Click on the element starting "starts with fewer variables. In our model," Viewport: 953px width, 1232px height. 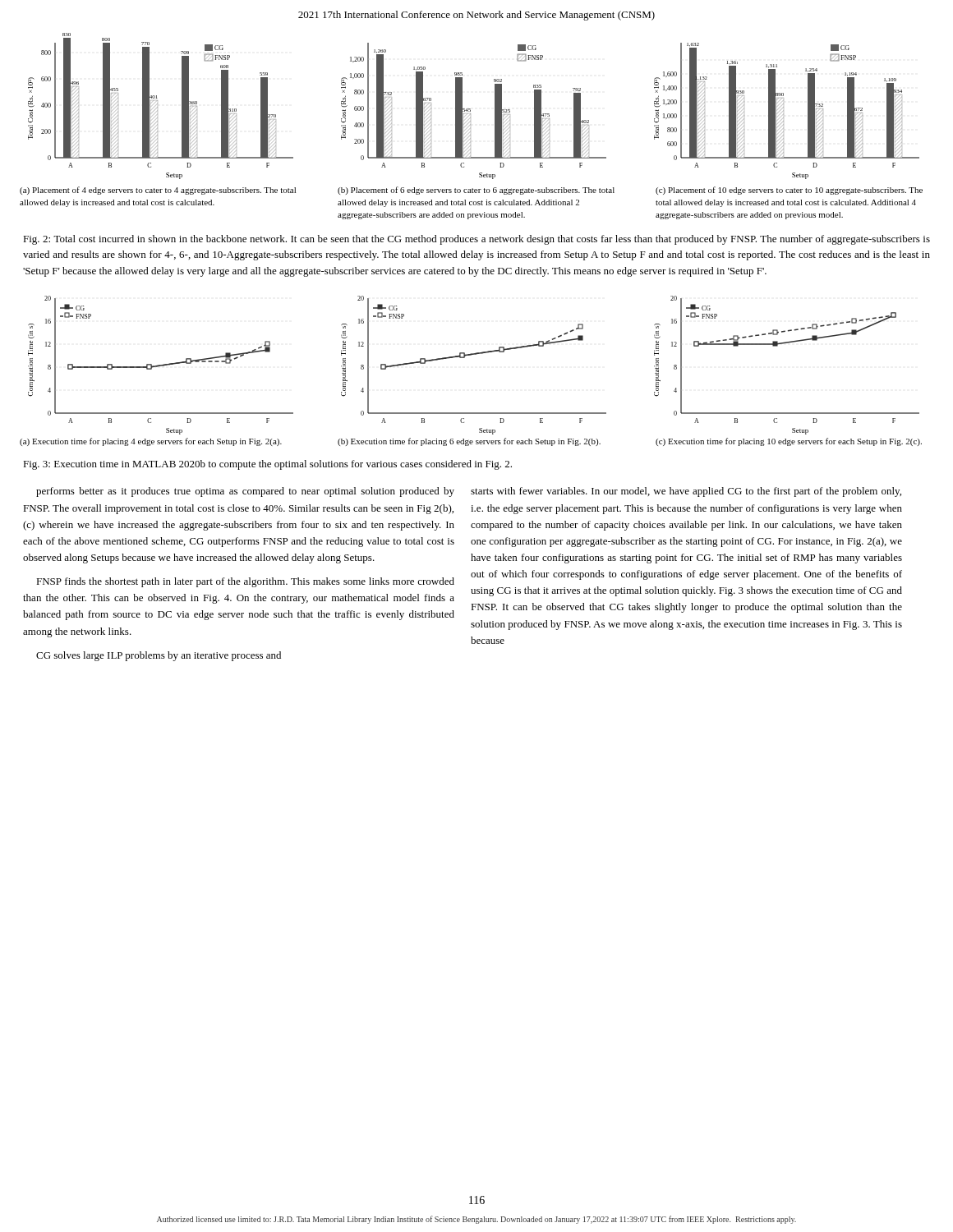686,565
